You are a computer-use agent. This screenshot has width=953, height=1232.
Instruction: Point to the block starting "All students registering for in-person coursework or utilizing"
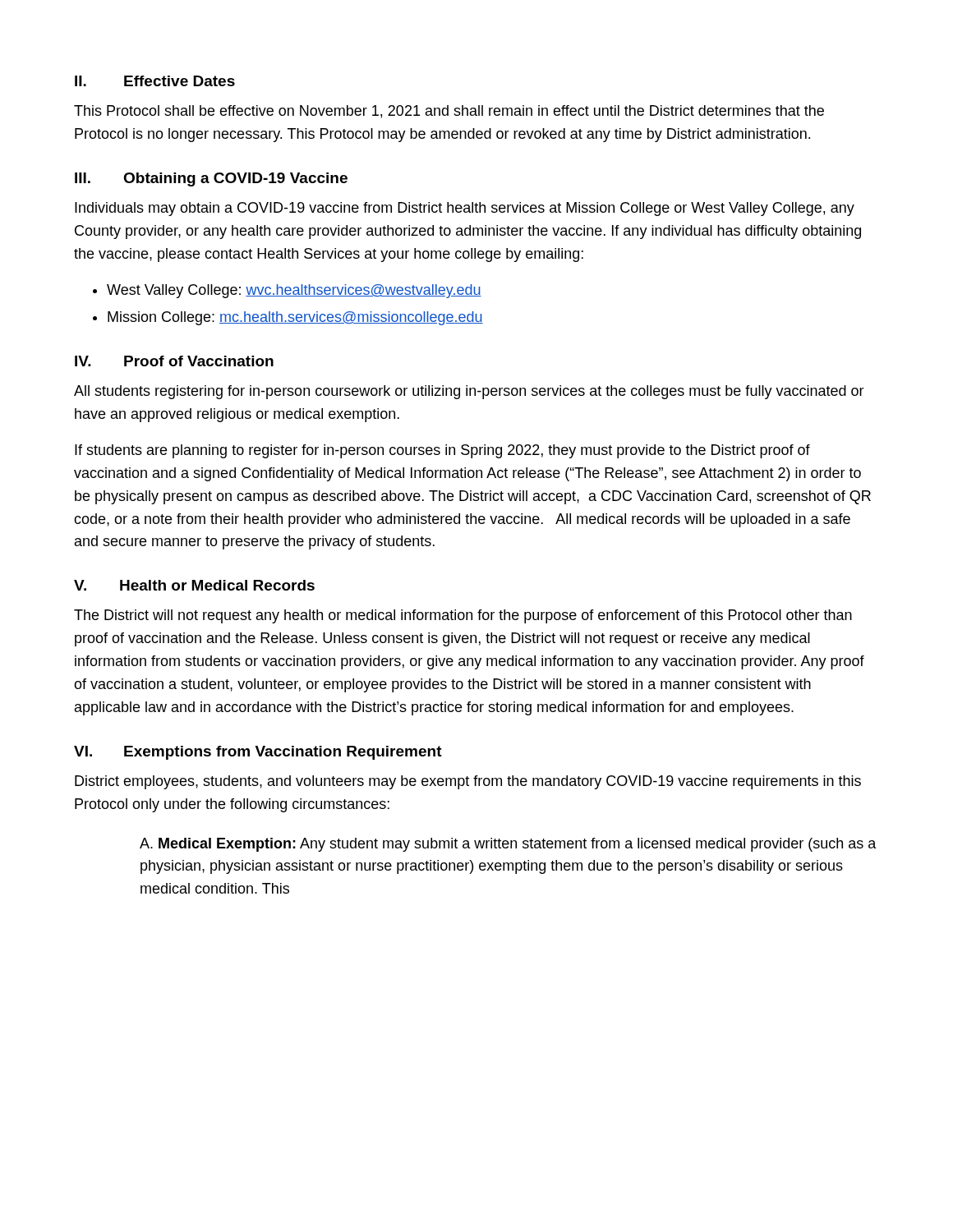point(469,402)
